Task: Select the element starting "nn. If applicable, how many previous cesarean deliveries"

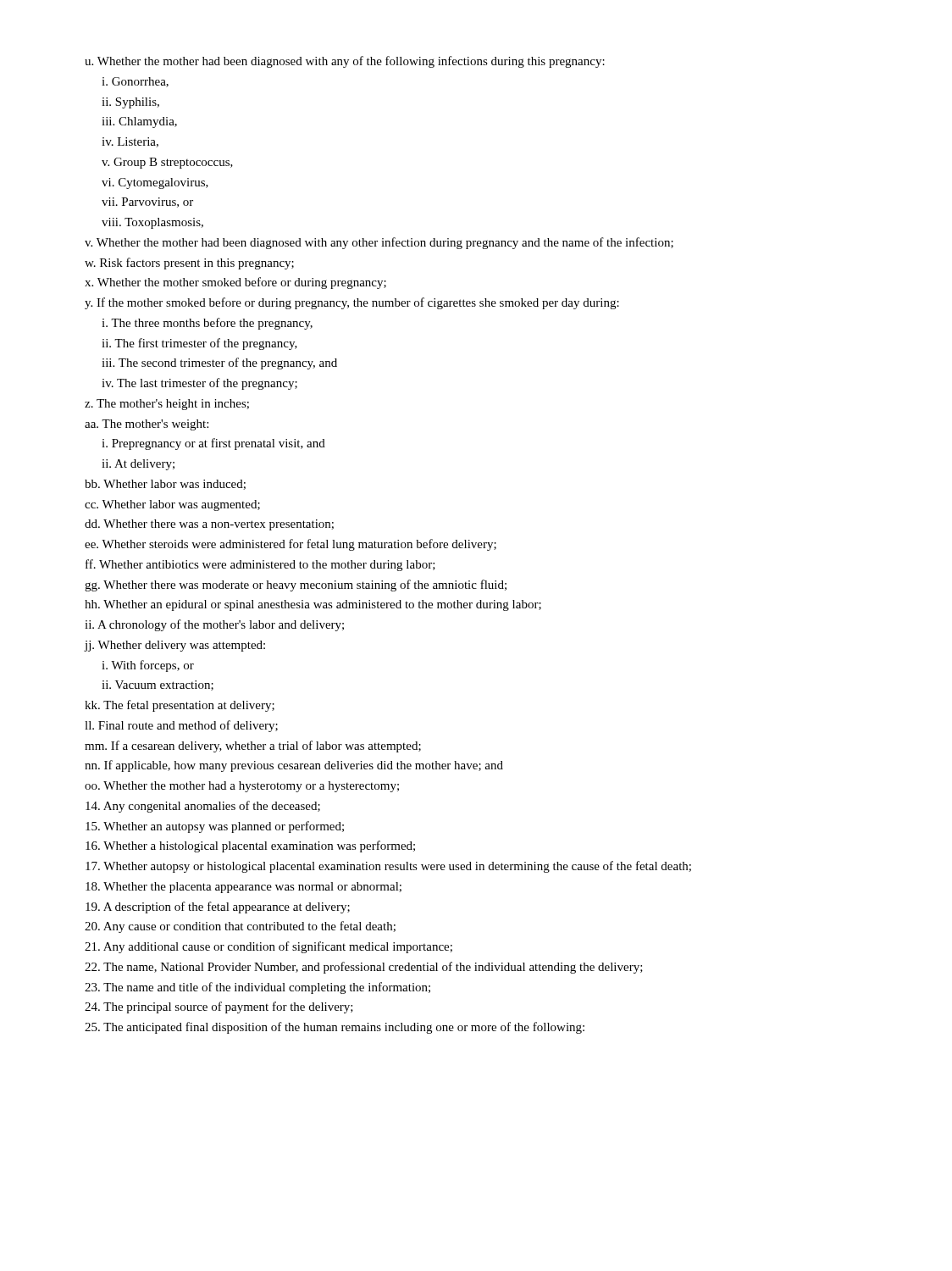Action: pos(294,765)
